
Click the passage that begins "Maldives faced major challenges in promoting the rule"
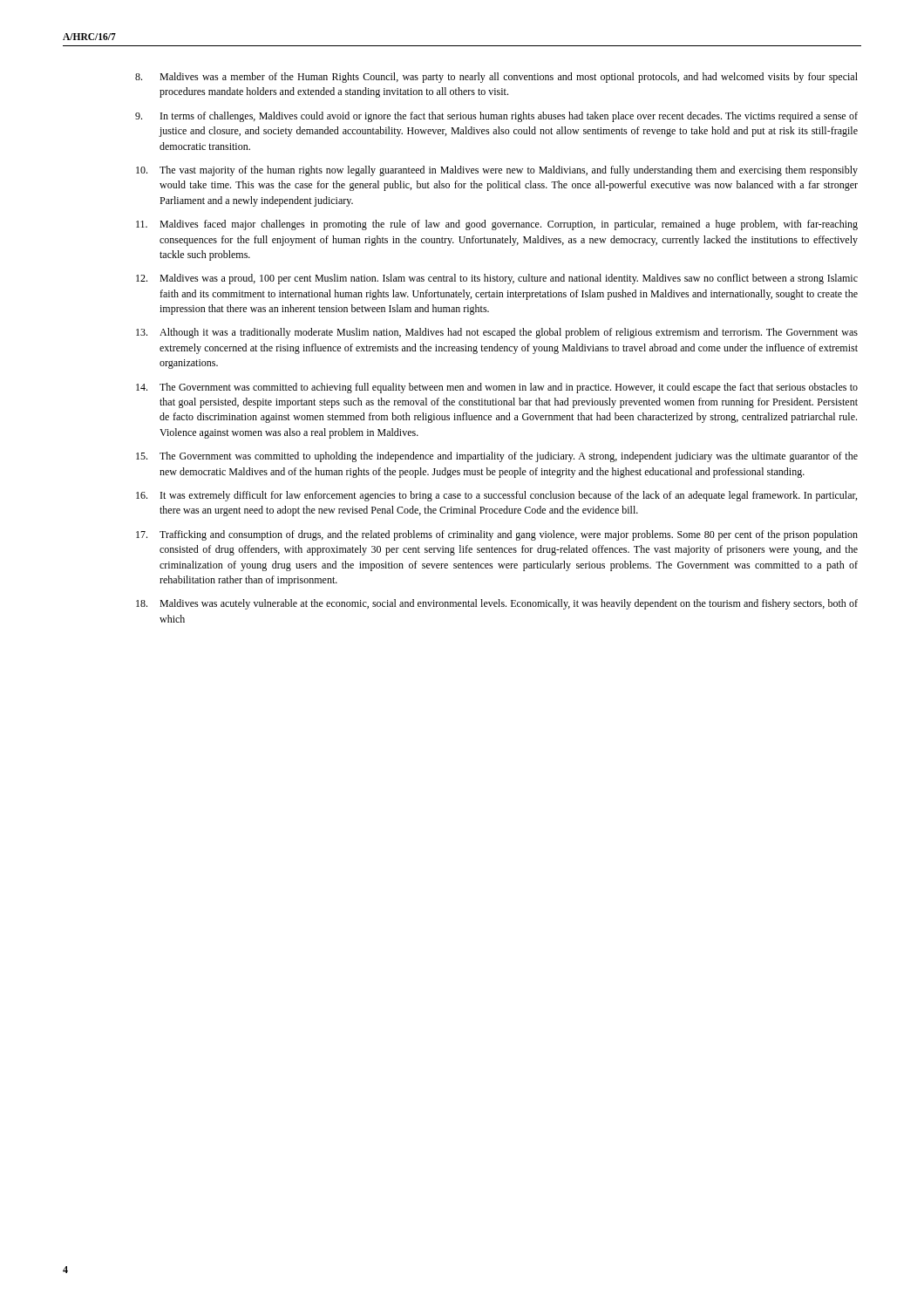496,240
